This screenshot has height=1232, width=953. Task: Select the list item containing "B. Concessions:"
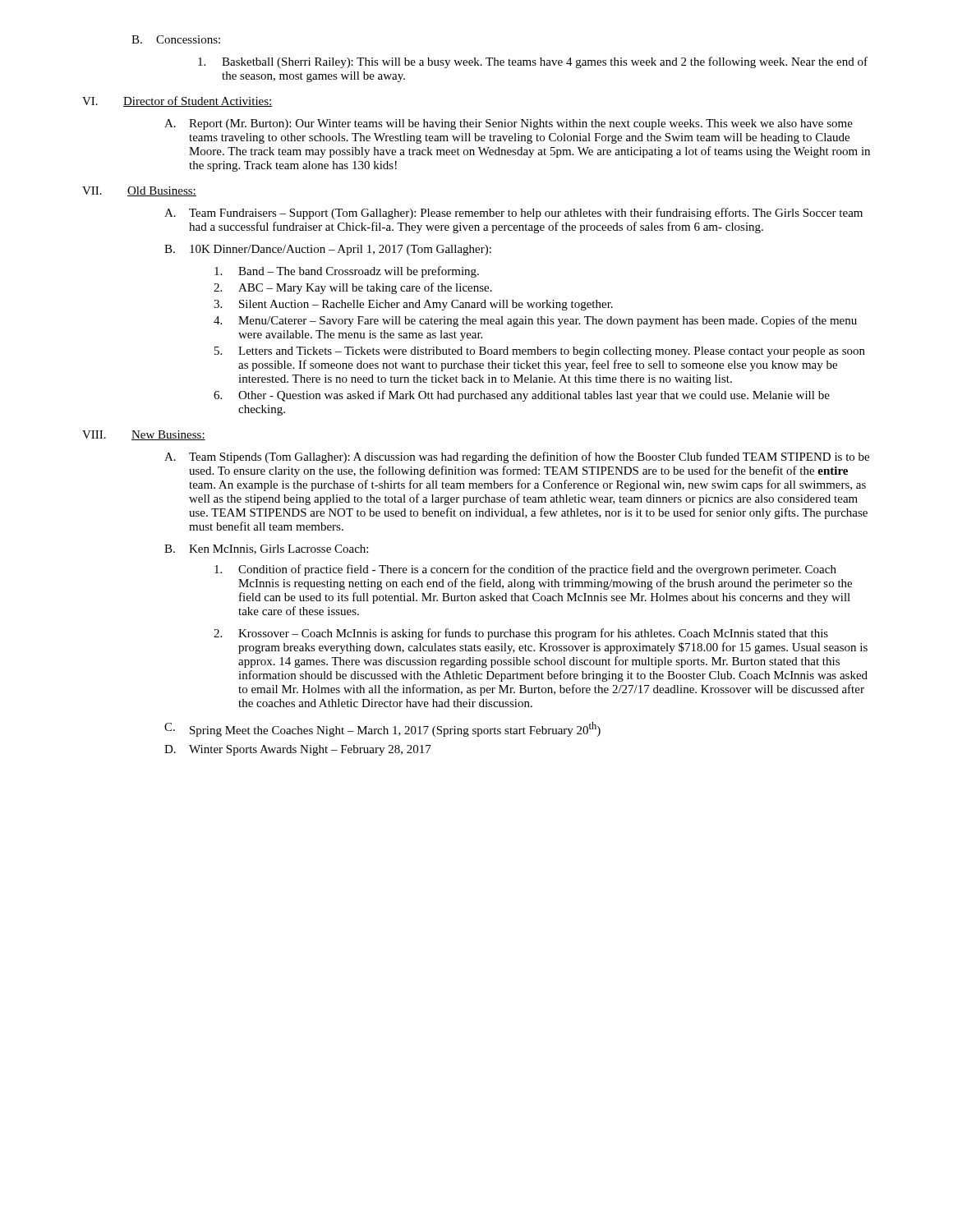(x=176, y=39)
